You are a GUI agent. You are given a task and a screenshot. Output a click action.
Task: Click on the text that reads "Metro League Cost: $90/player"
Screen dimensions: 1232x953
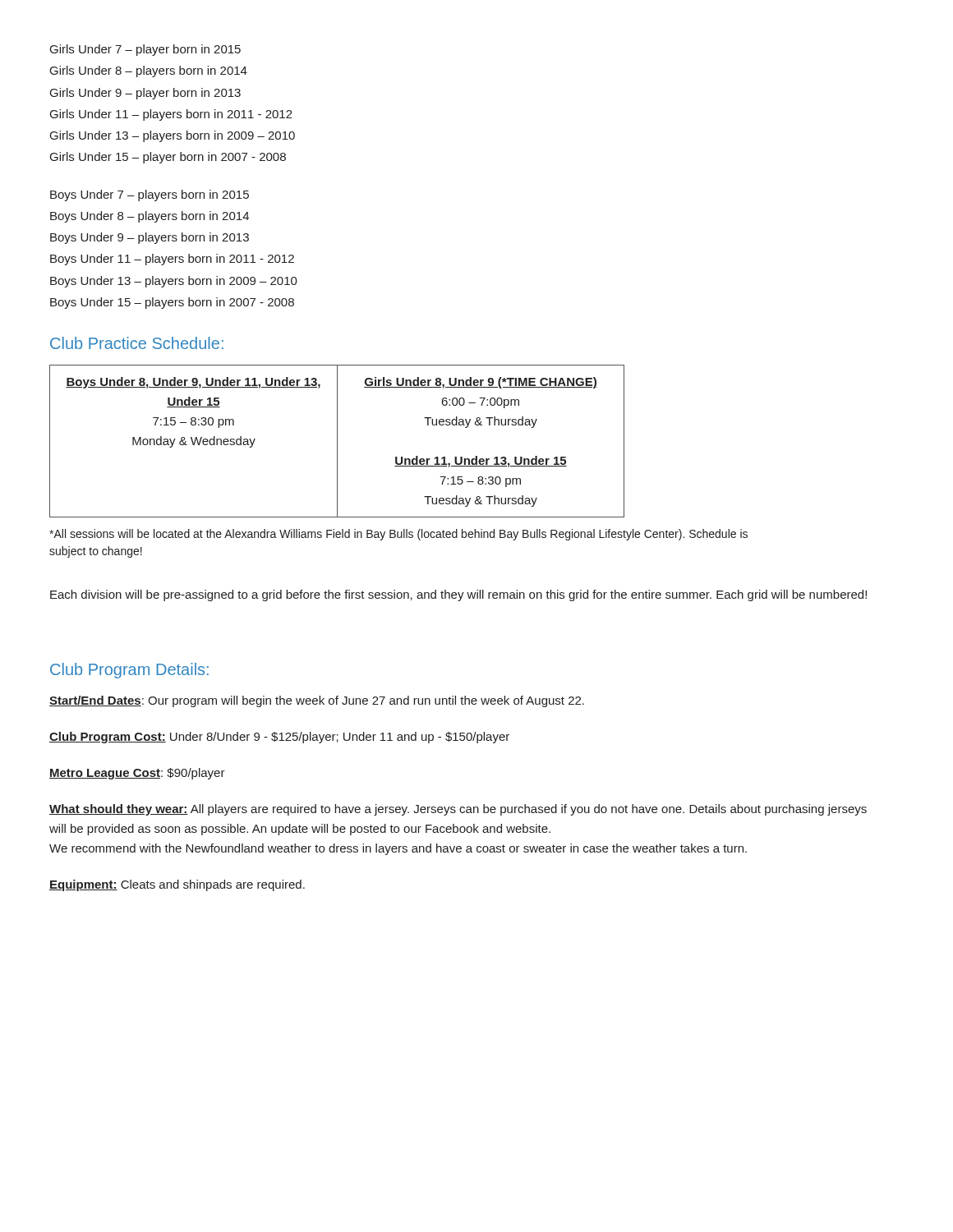137,772
